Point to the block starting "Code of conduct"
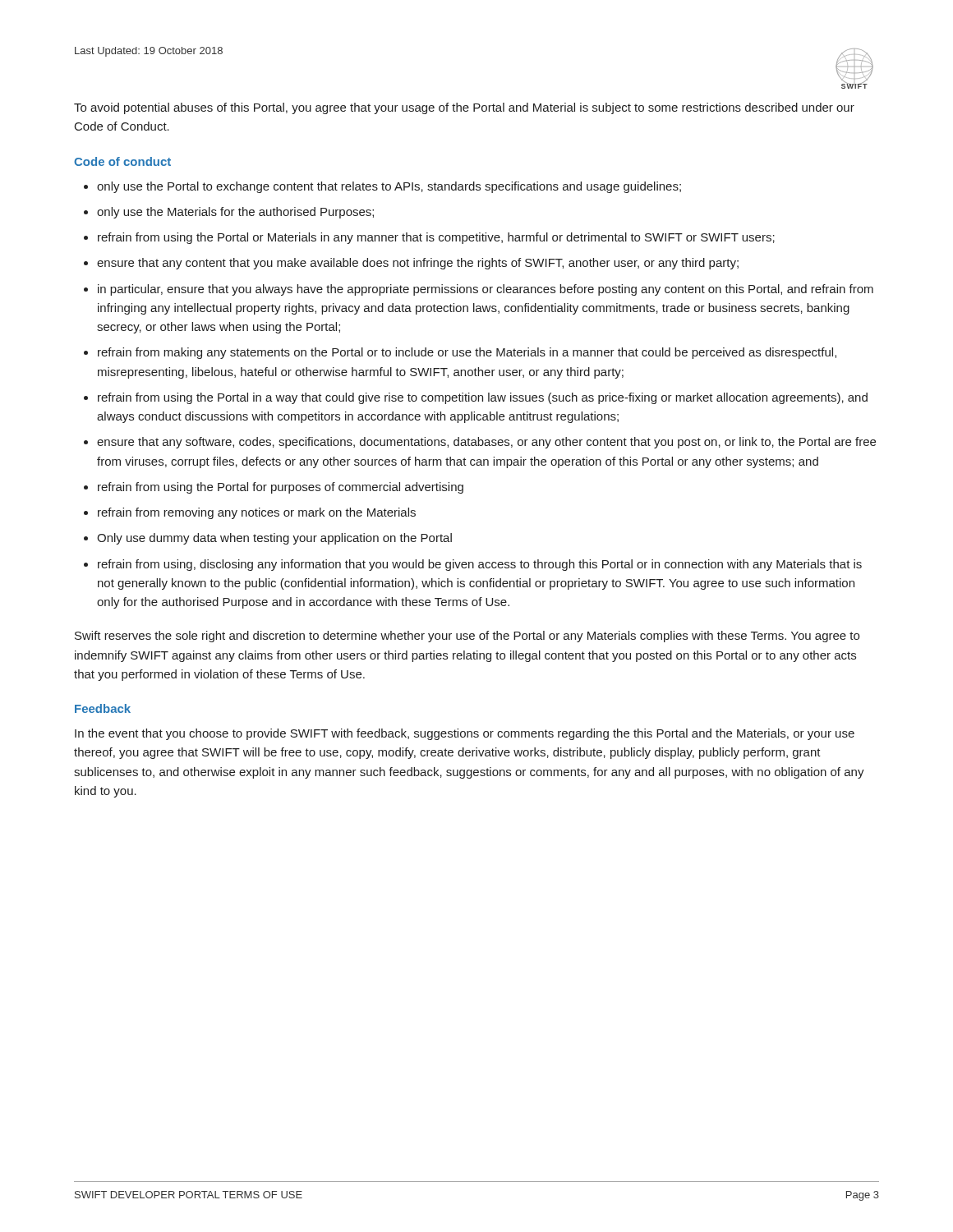Screen dimensions: 1232x953 point(123,161)
